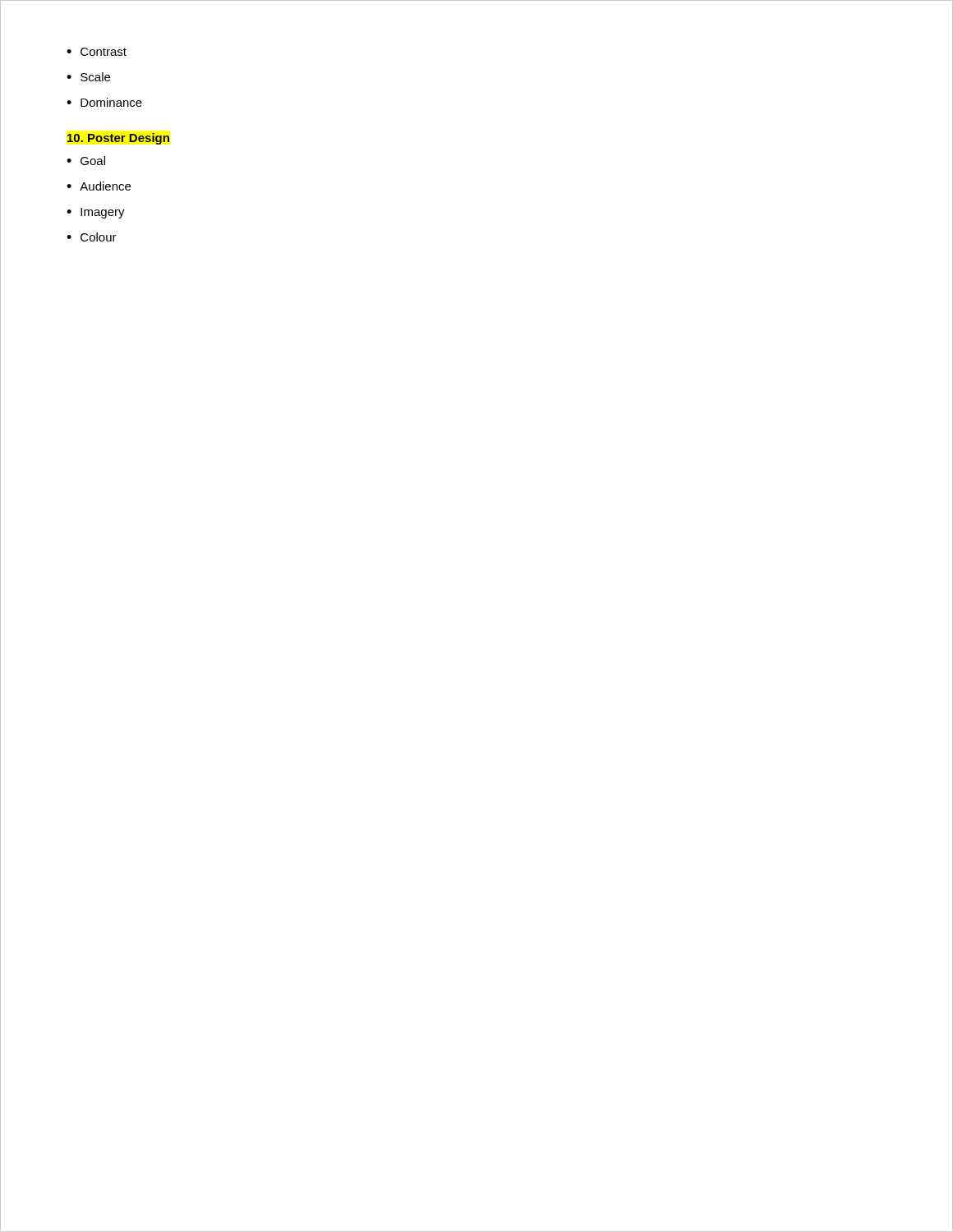Image resolution: width=953 pixels, height=1232 pixels.
Task: Click on the block starting "• Scale"
Action: click(x=89, y=78)
